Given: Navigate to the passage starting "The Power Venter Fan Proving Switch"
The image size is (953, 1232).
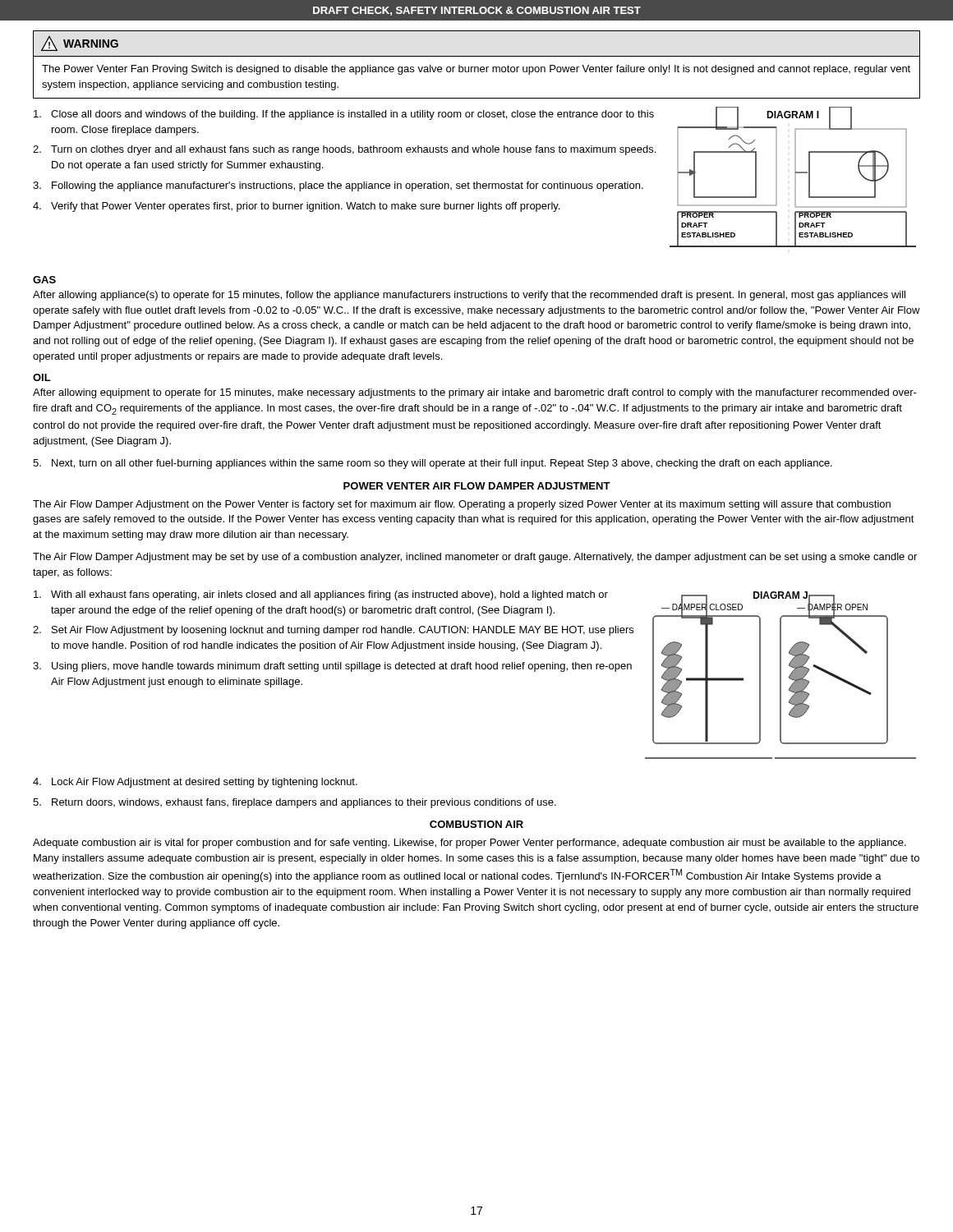Looking at the screenshot, I should coord(476,76).
